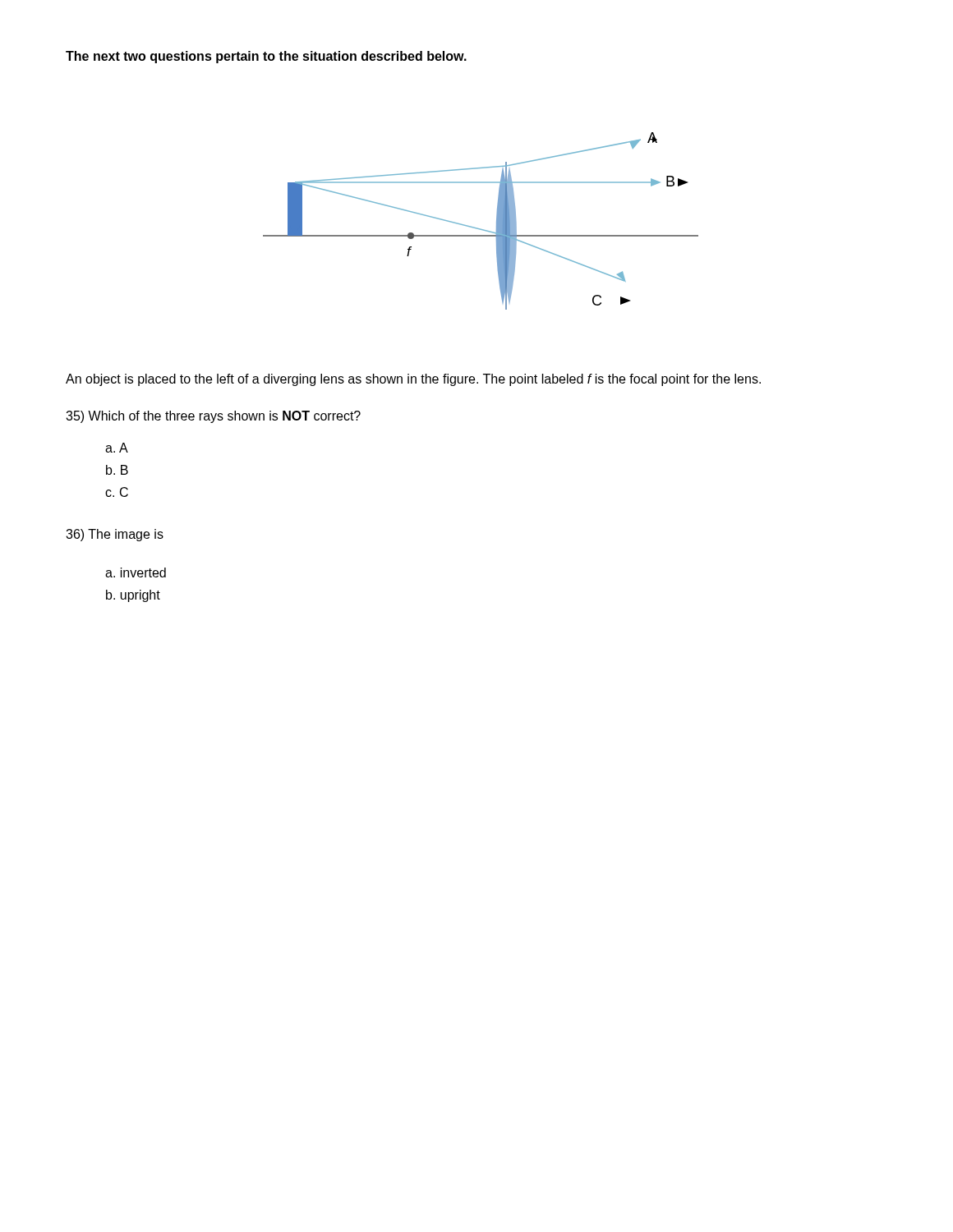The height and width of the screenshot is (1232, 953).
Task: Point to the region starting "c. C"
Action: 117,493
